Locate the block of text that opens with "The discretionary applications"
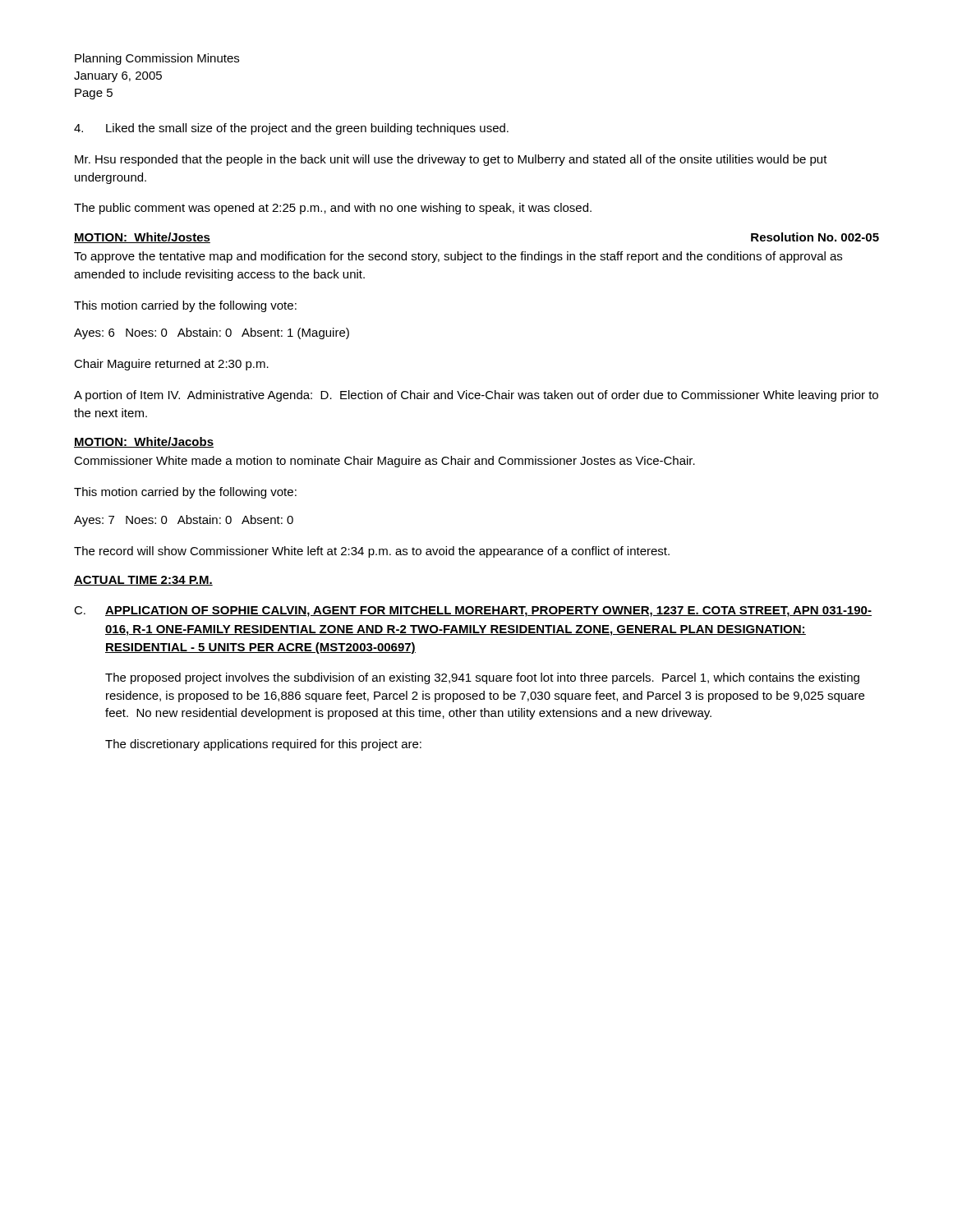Screen dimensions: 1232x953 point(263,745)
